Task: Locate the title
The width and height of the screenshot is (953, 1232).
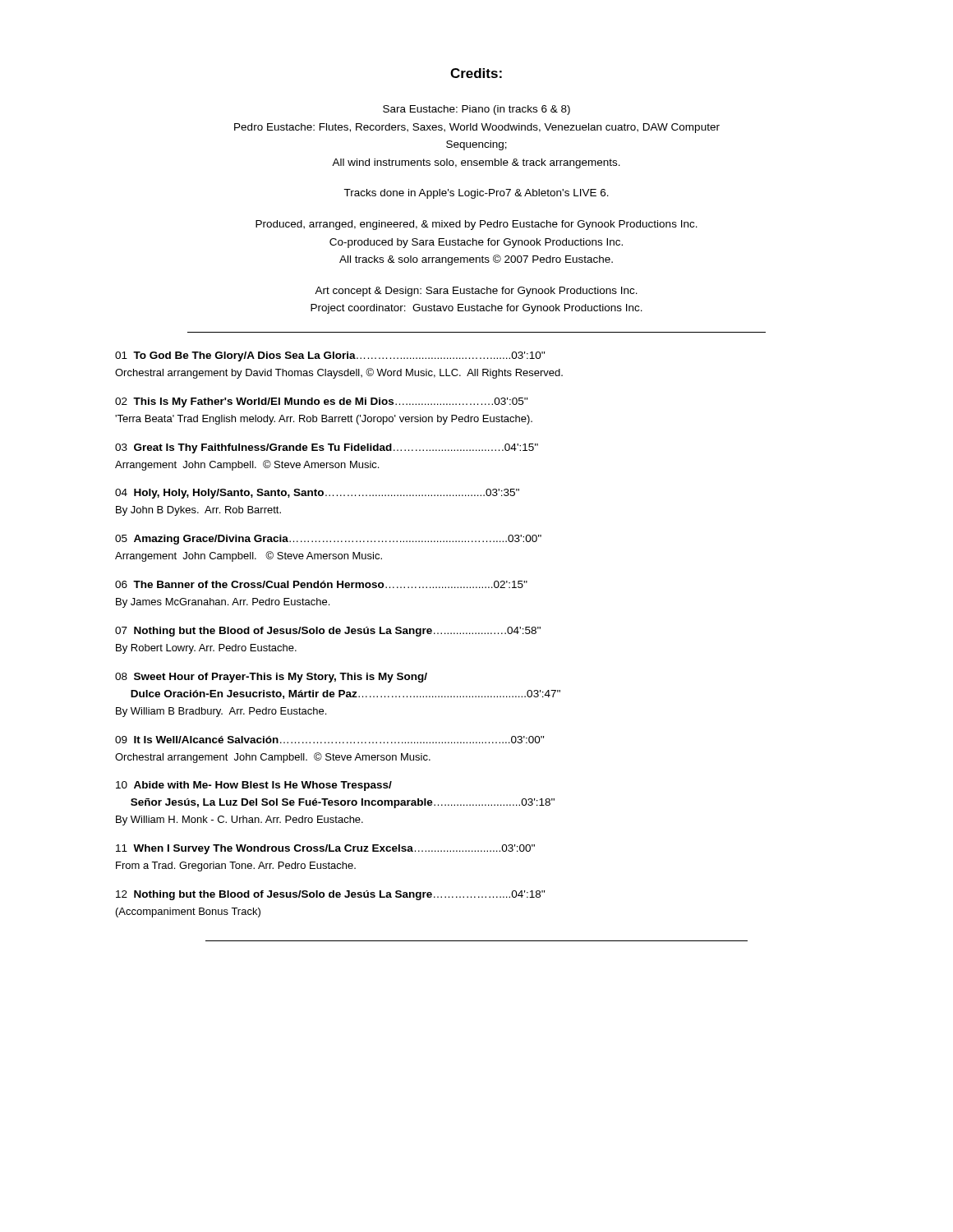Action: point(476,73)
